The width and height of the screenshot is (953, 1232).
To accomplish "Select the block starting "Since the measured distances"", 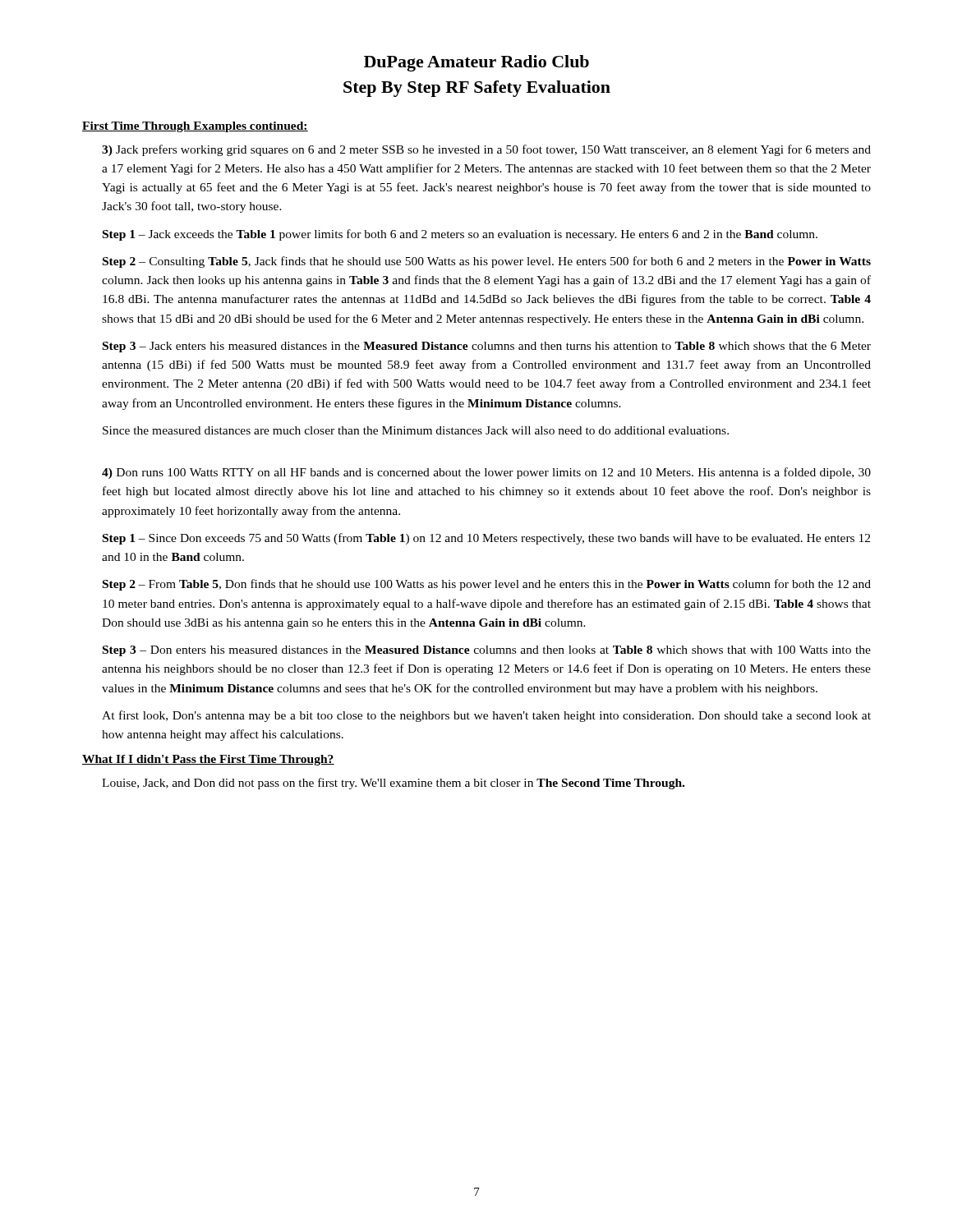I will tap(416, 430).
